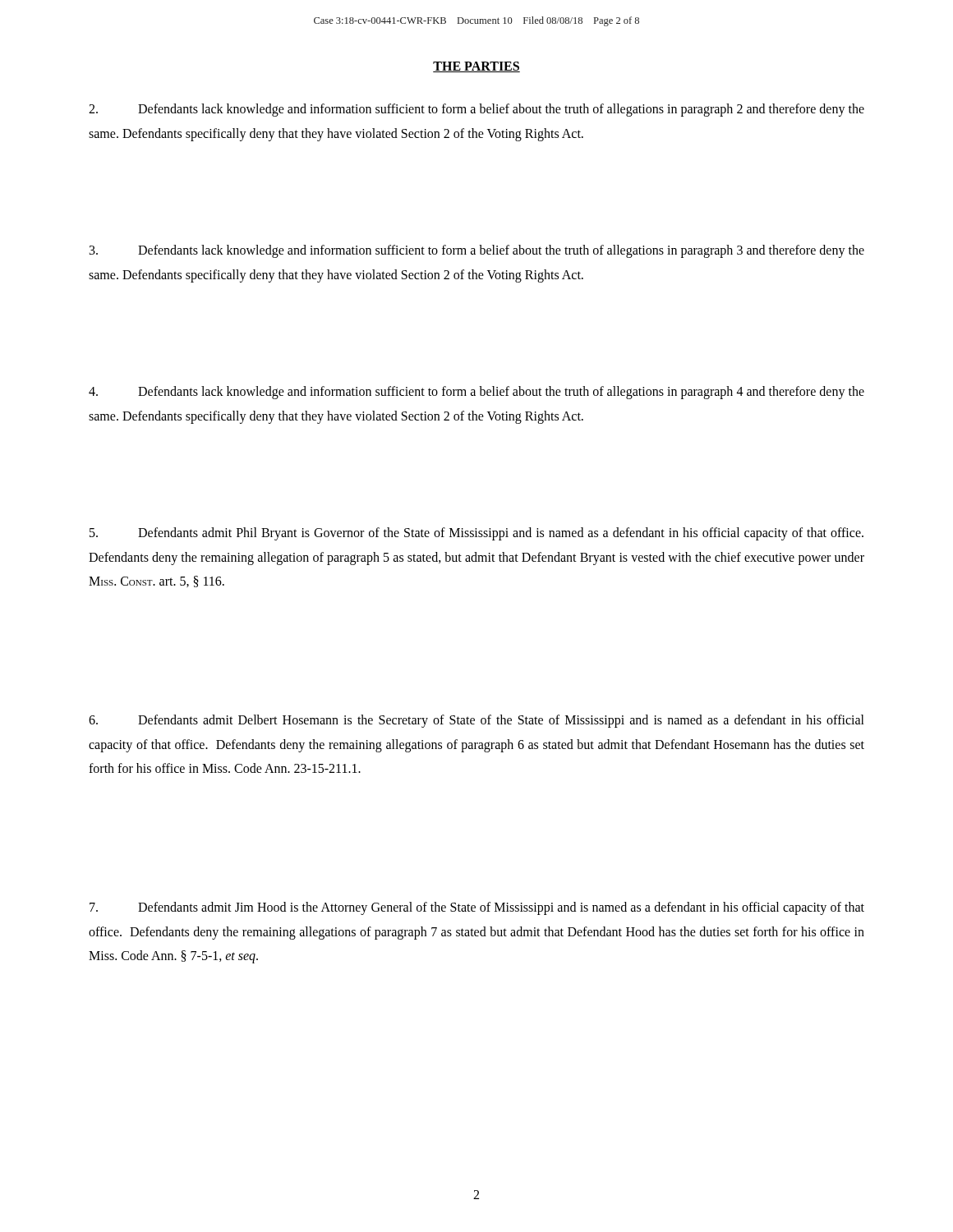Click on the passage starting "Defendants admit Delbert Hosemann is the Secretary"
953x1232 pixels.
click(x=476, y=742)
